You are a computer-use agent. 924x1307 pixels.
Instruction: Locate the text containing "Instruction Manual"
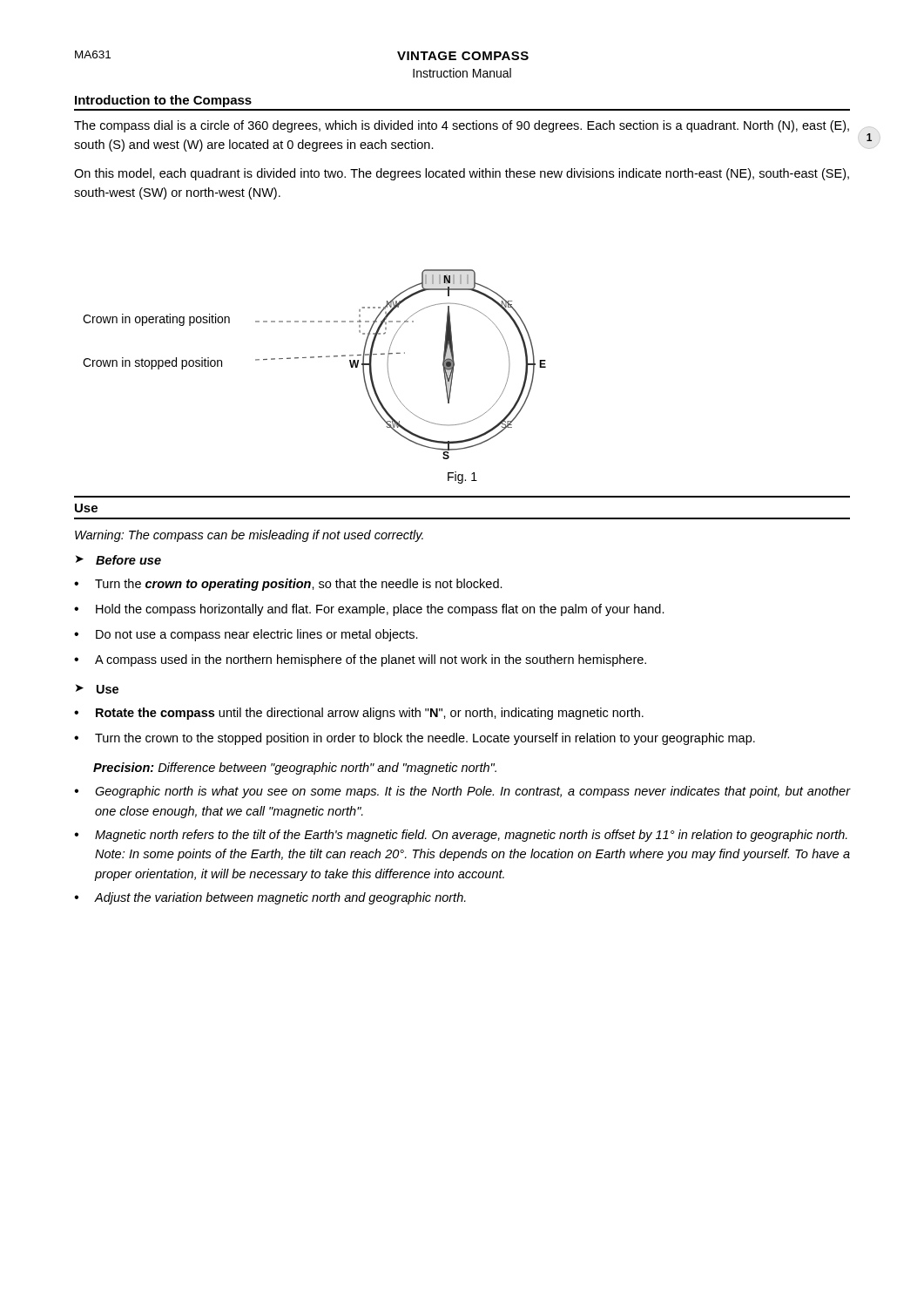pyautogui.click(x=462, y=73)
